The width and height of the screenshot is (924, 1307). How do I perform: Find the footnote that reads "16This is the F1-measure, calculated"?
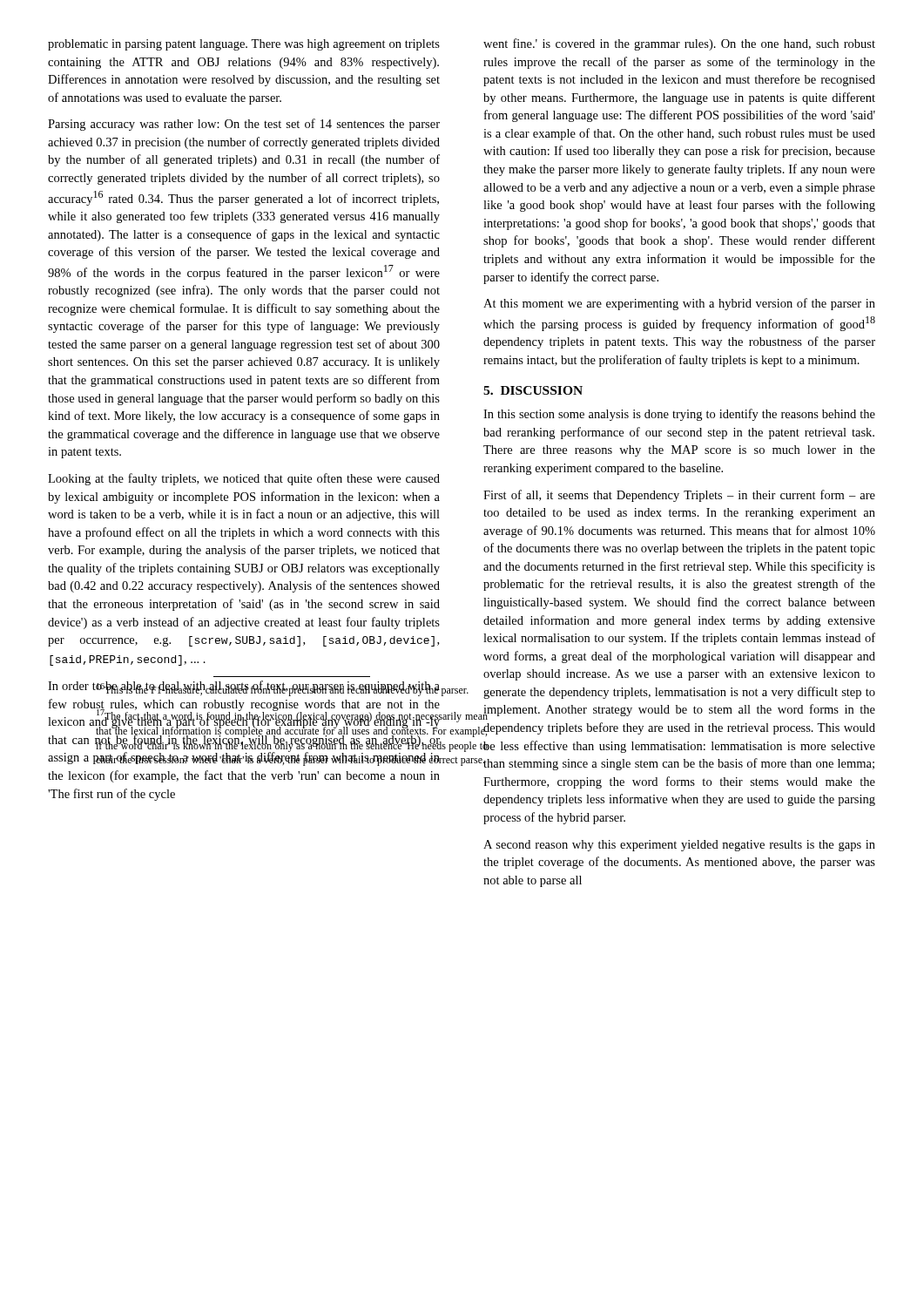(292, 689)
